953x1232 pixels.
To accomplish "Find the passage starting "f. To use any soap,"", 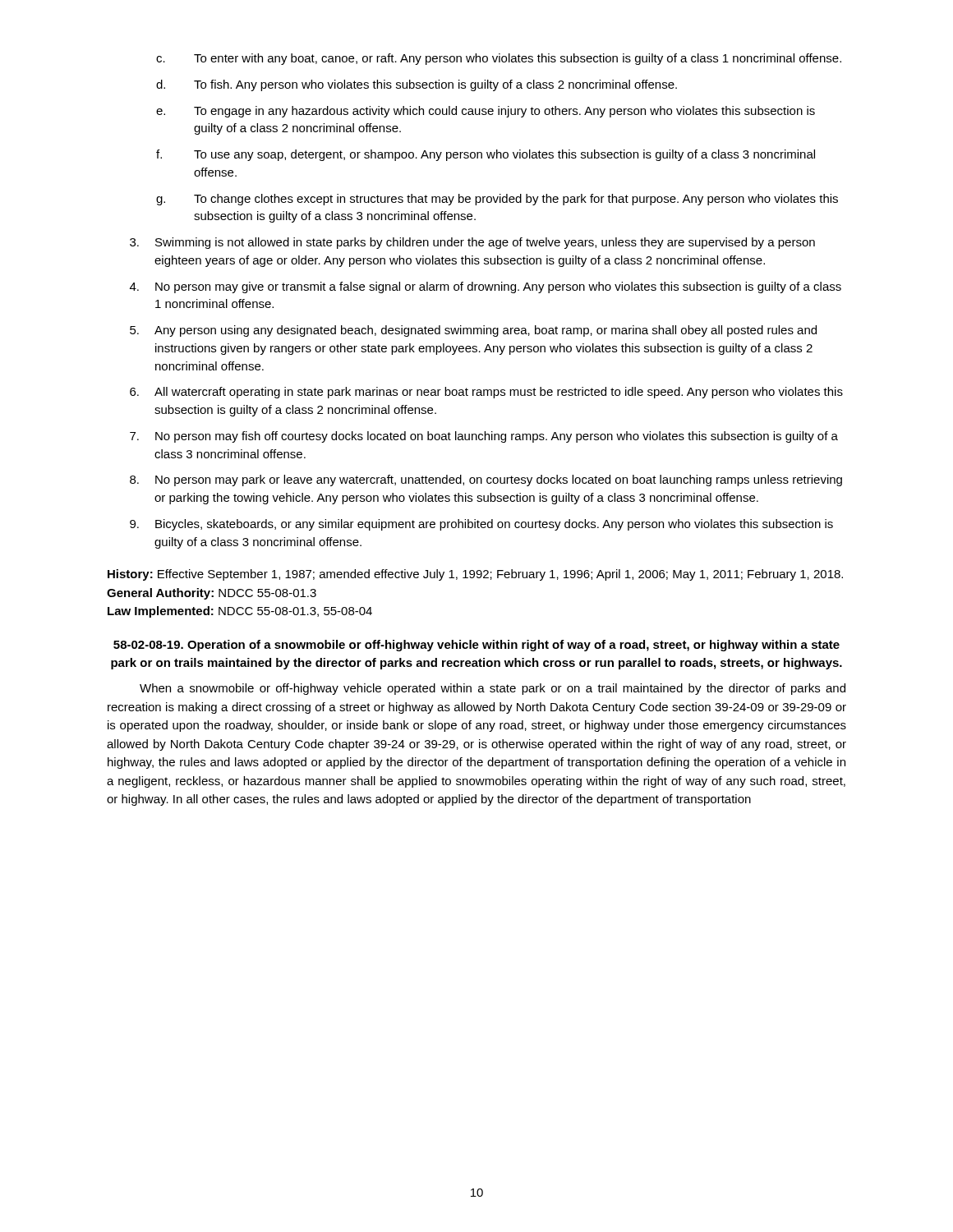I will point(501,163).
